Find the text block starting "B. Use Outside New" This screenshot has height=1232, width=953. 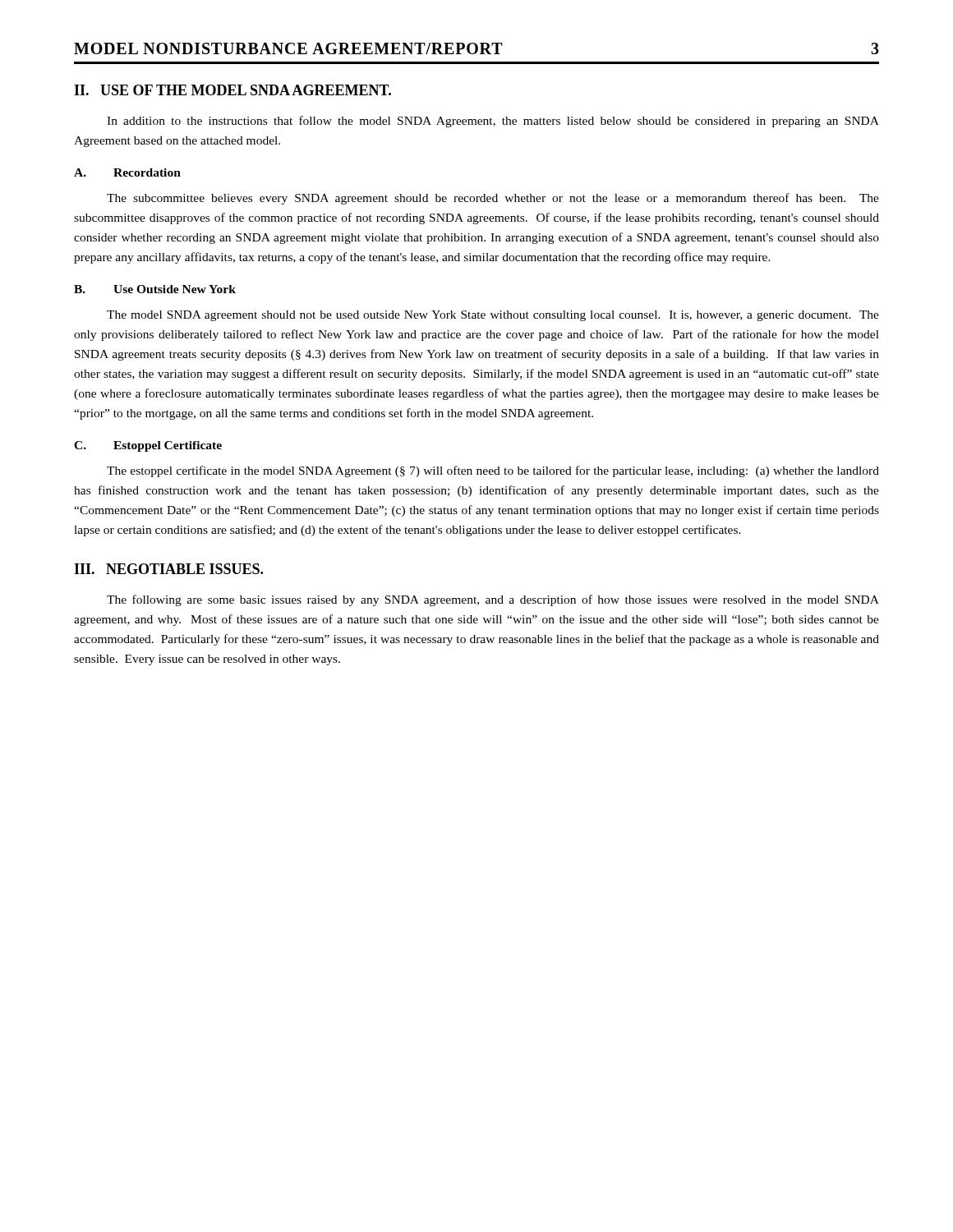(155, 289)
